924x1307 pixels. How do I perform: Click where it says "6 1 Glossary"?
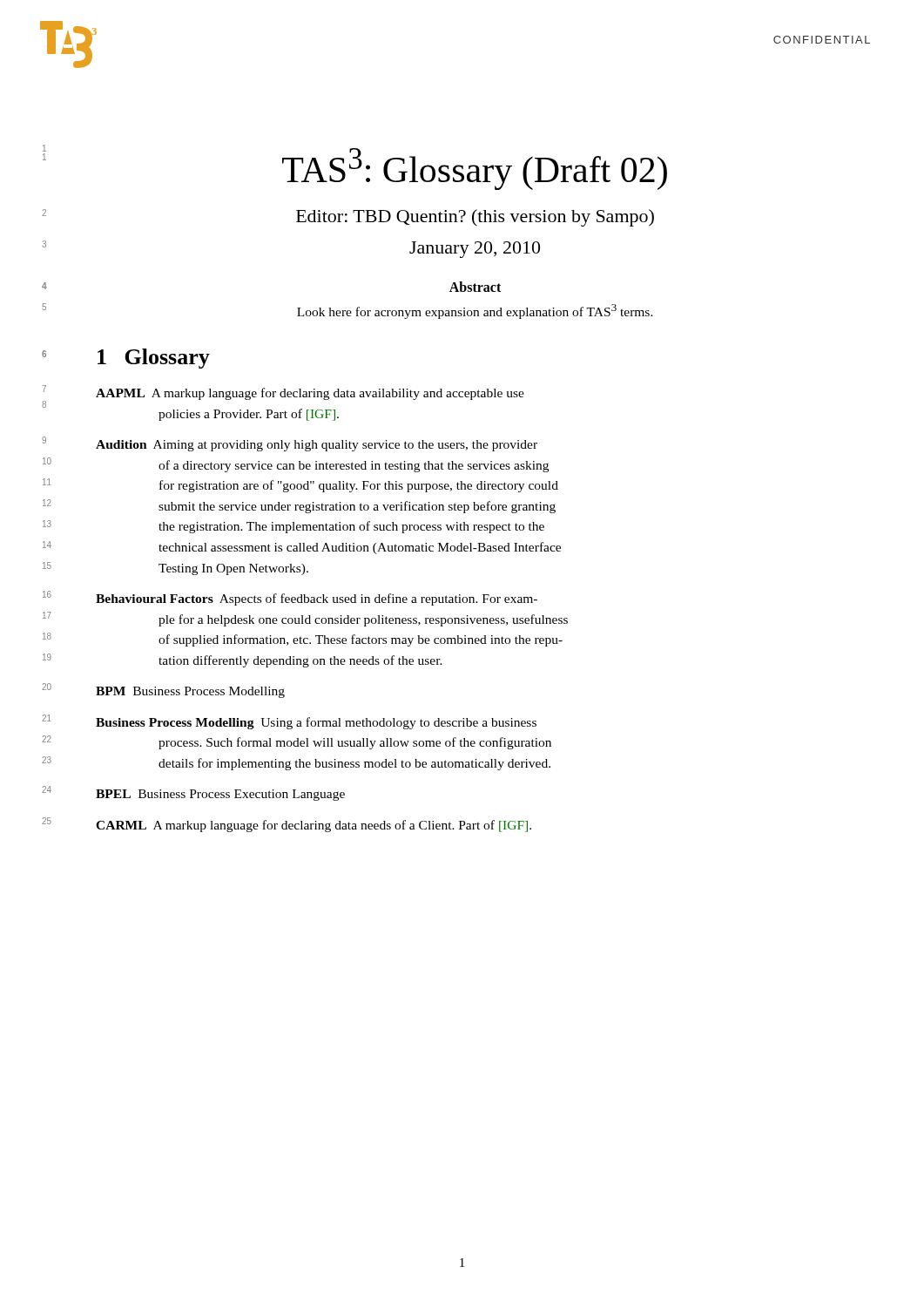point(153,357)
